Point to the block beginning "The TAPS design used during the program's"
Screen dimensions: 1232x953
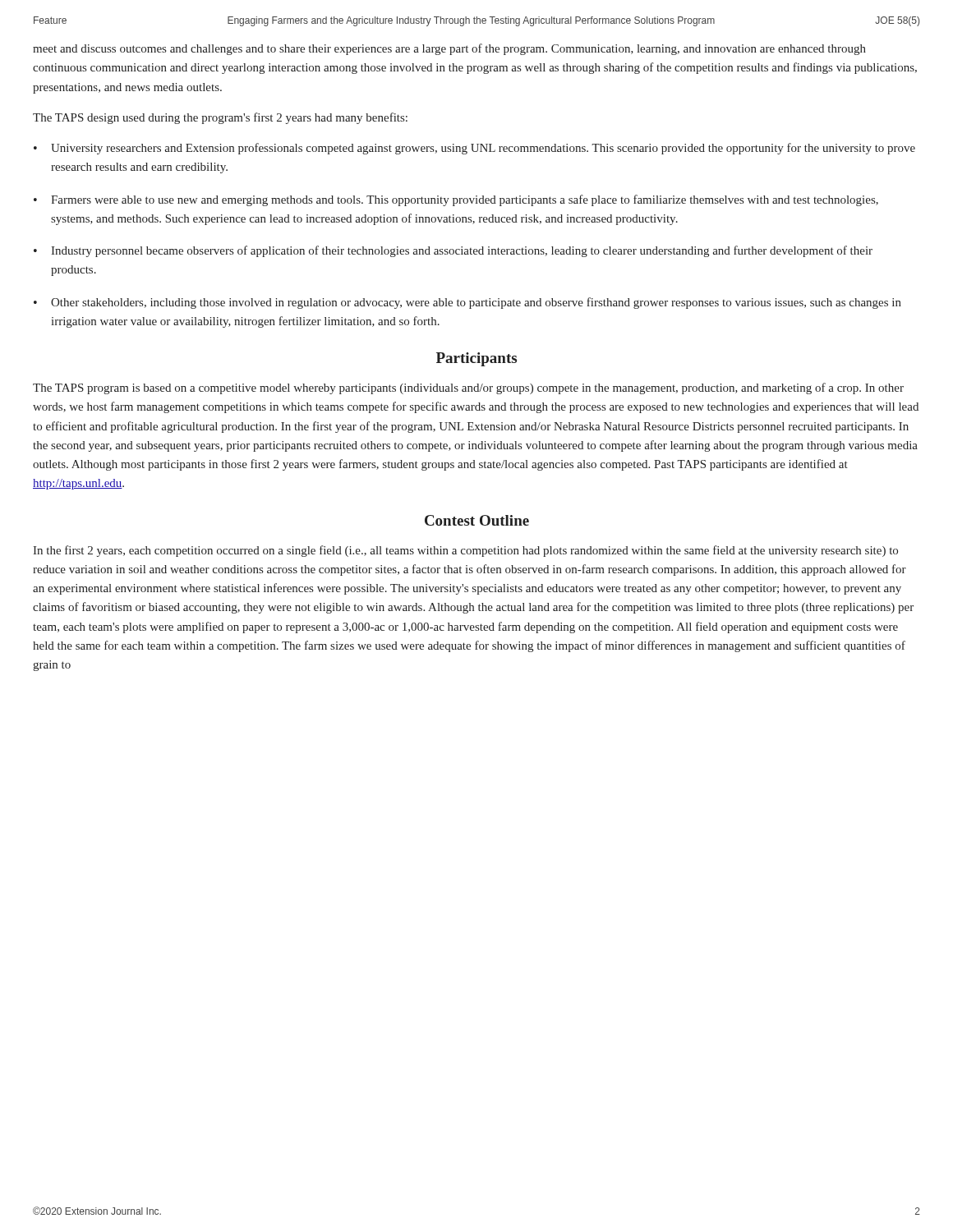click(221, 117)
